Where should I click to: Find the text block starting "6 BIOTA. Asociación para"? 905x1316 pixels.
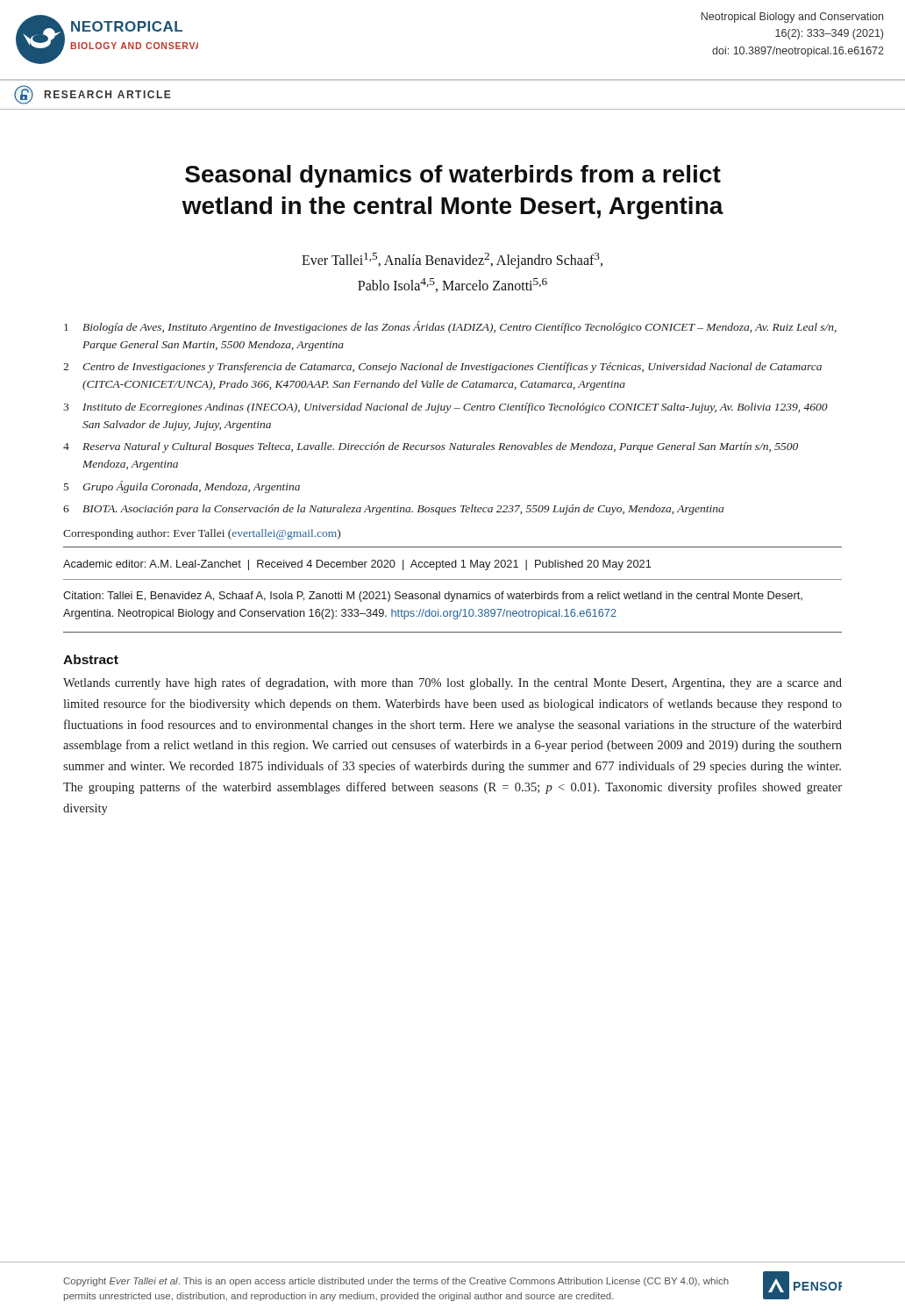[x=452, y=509]
